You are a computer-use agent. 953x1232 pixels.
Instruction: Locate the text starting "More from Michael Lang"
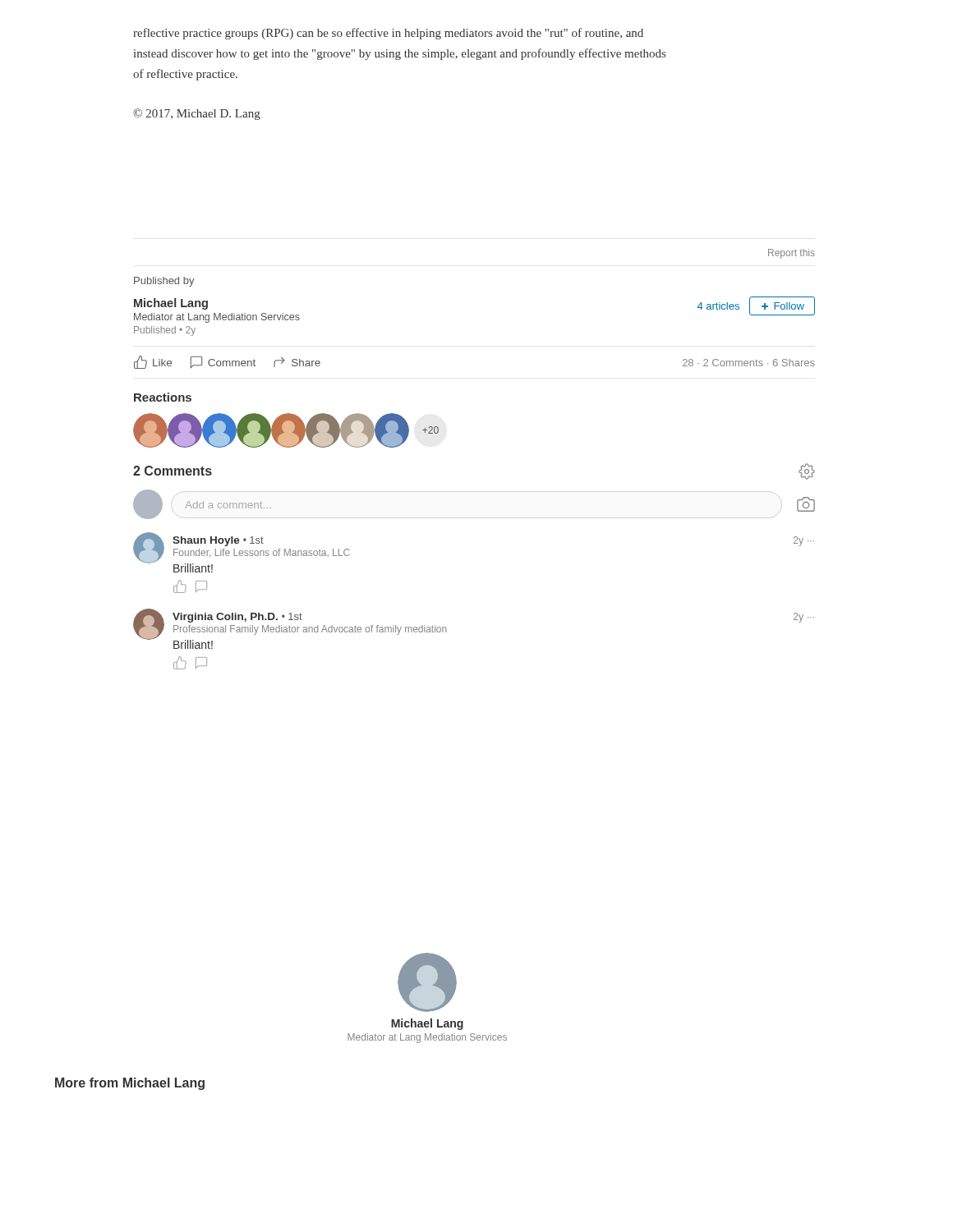click(130, 1083)
